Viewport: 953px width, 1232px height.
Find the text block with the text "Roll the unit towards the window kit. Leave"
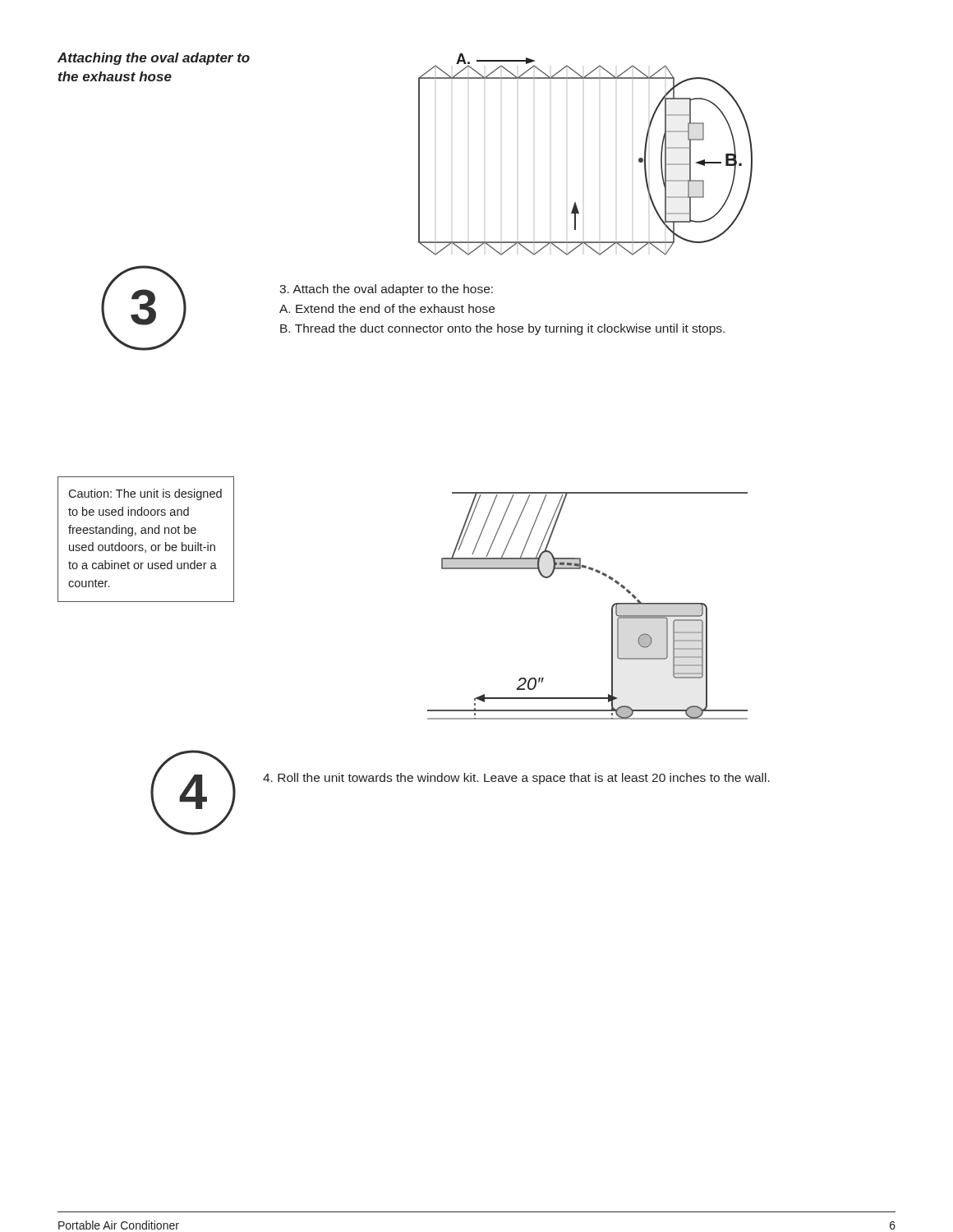[517, 777]
